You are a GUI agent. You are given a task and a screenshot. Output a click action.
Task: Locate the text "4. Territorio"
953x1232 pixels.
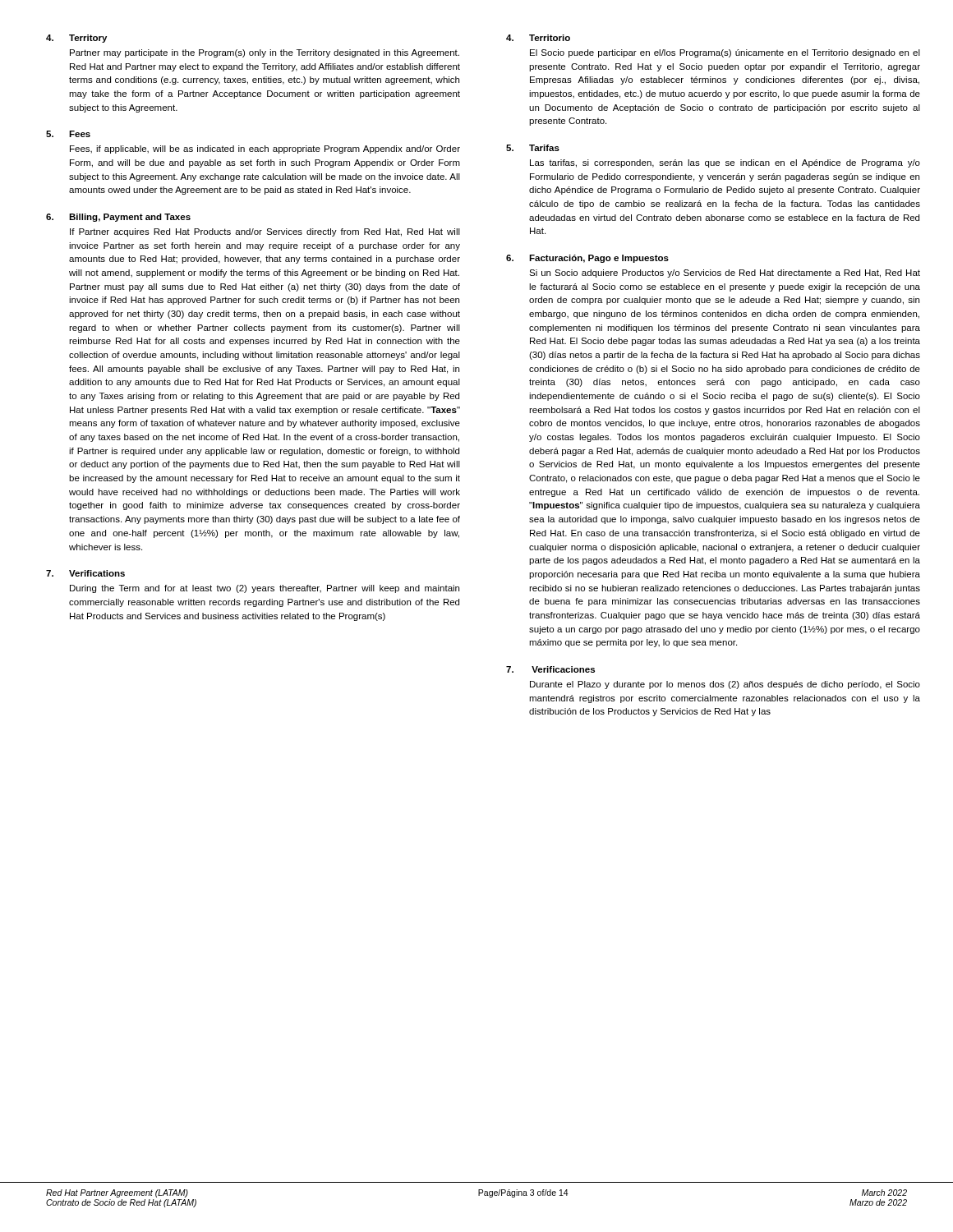538,38
